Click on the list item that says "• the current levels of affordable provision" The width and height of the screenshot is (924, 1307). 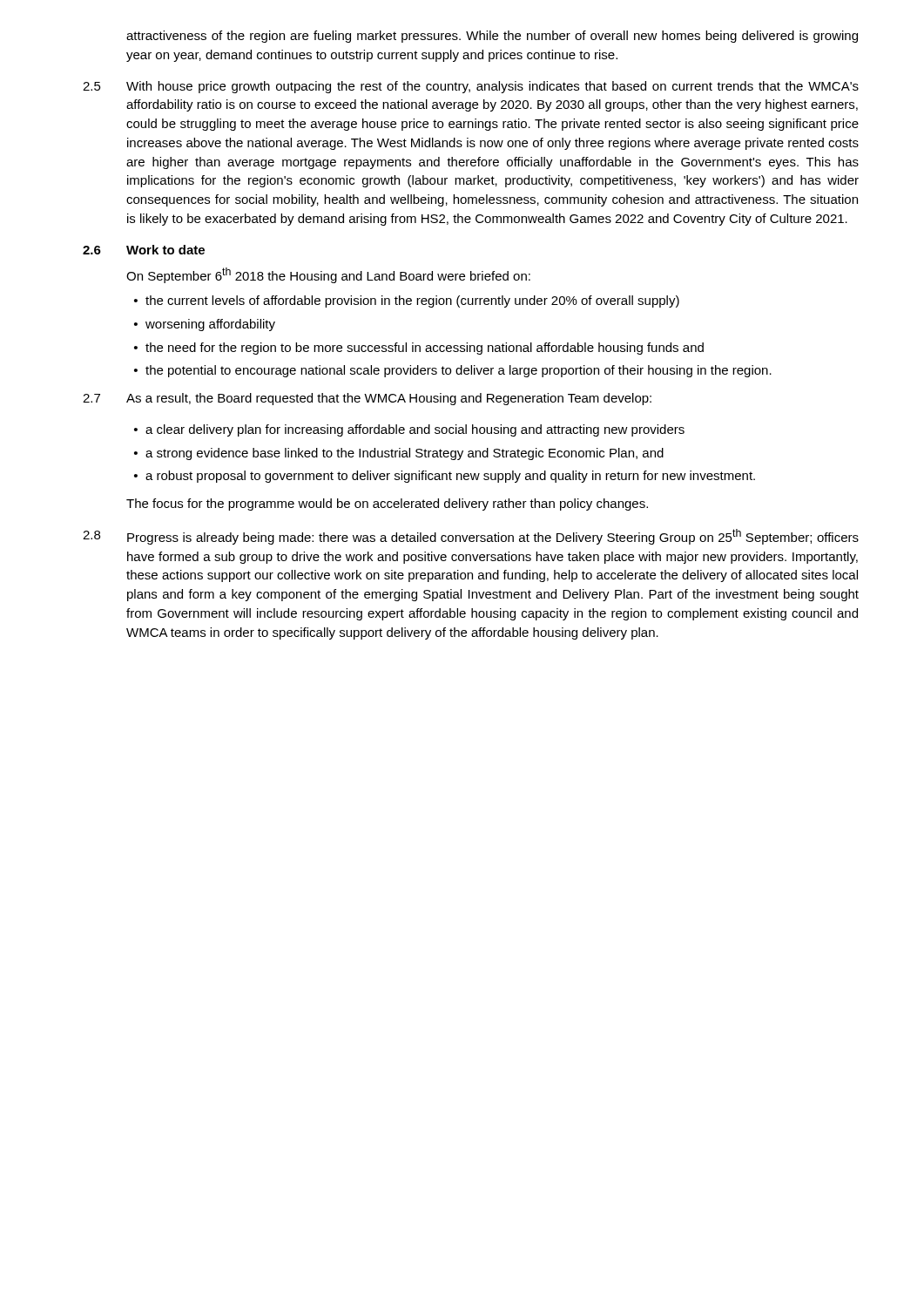(492, 301)
